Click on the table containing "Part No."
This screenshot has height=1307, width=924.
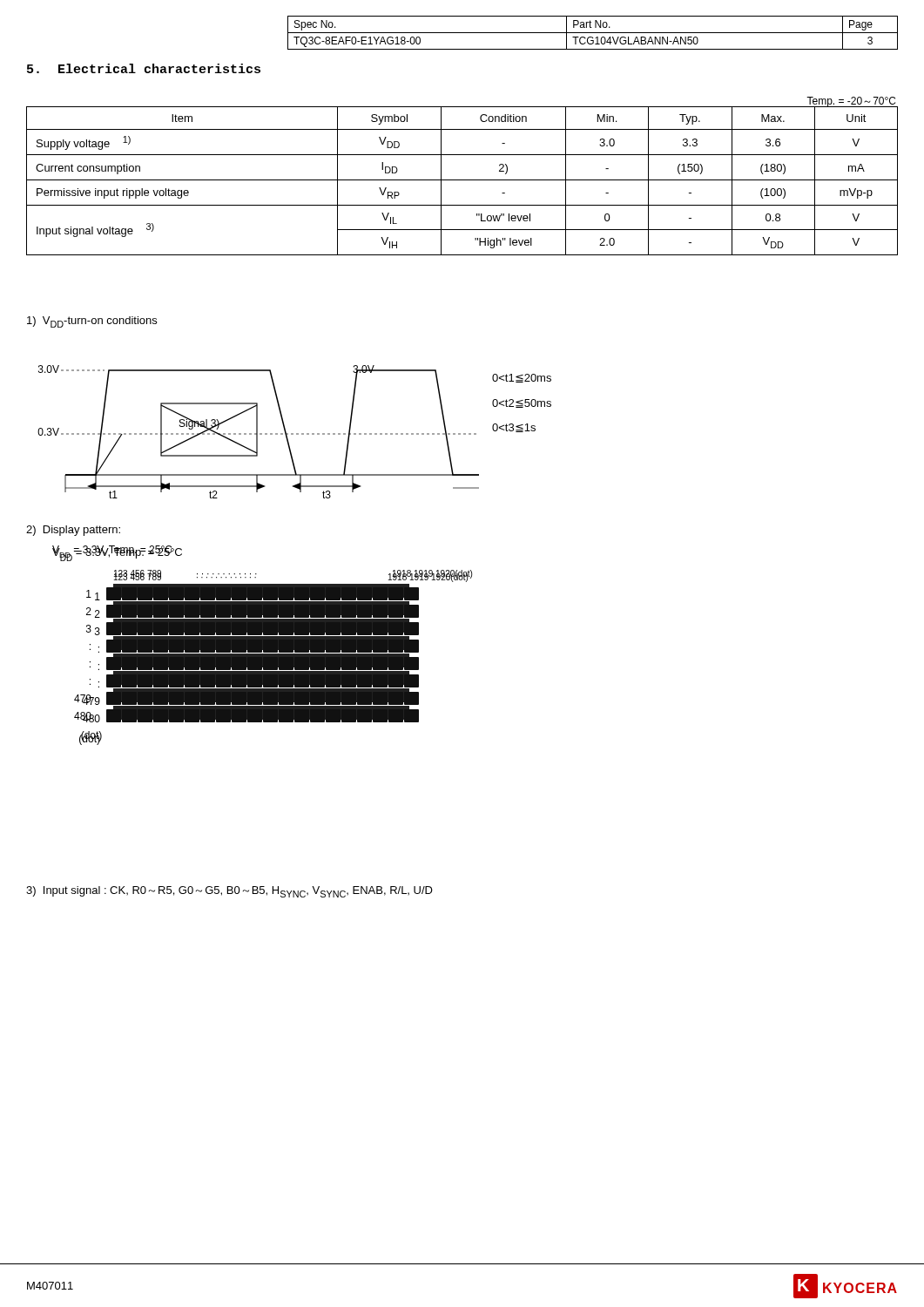[x=593, y=33]
